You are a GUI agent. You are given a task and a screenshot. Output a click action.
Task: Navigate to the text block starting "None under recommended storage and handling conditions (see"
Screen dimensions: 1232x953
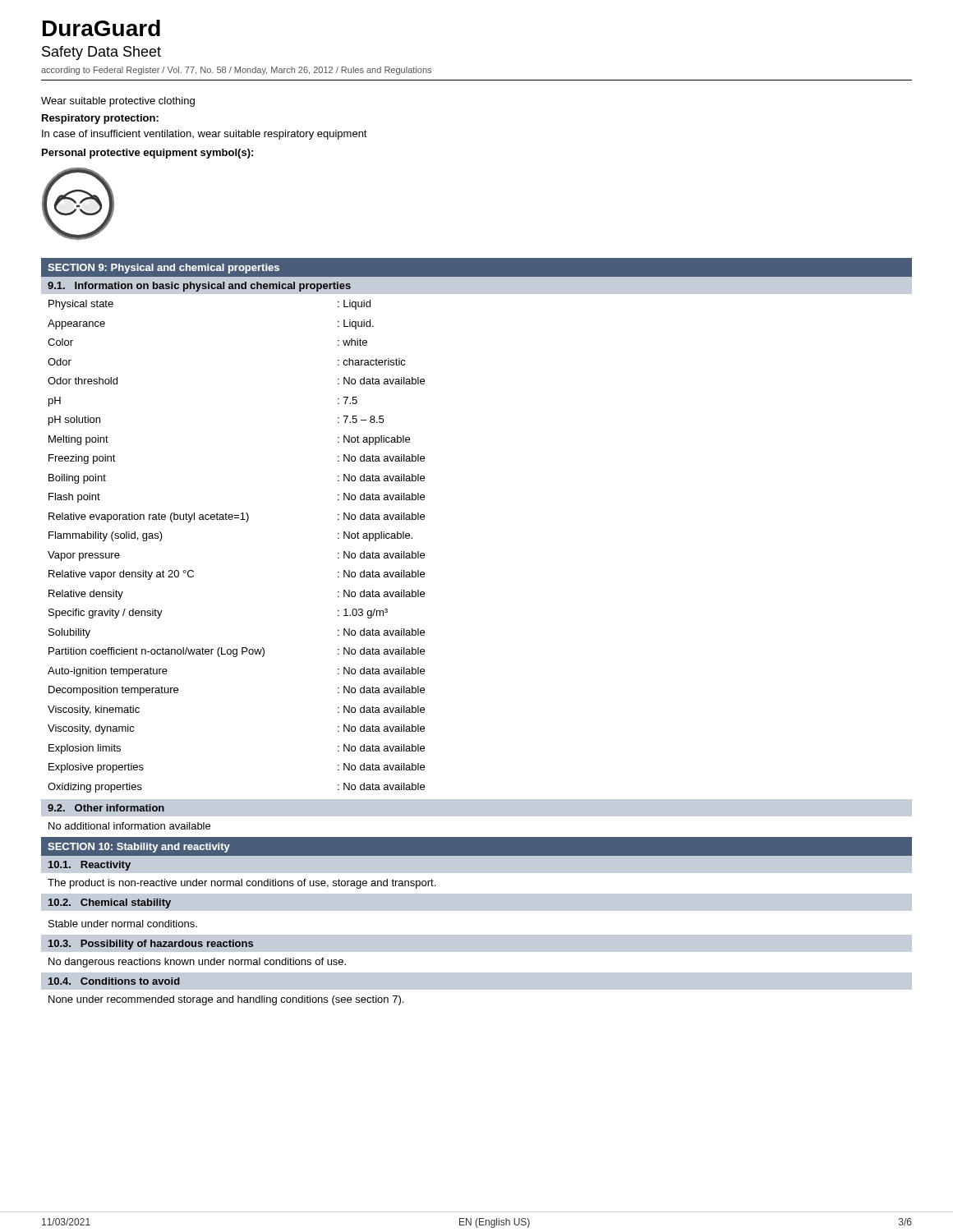click(226, 999)
